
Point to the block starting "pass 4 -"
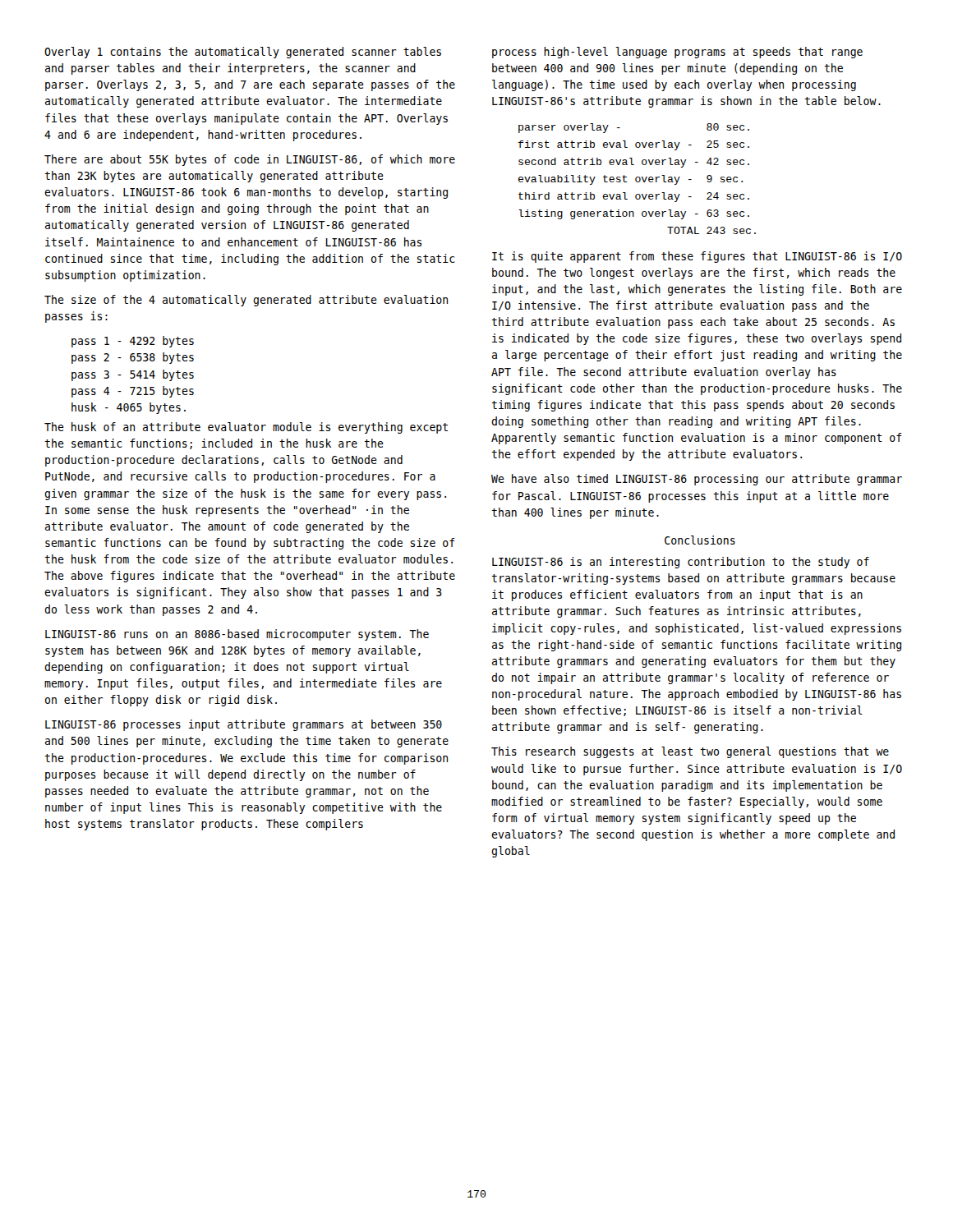click(x=133, y=391)
